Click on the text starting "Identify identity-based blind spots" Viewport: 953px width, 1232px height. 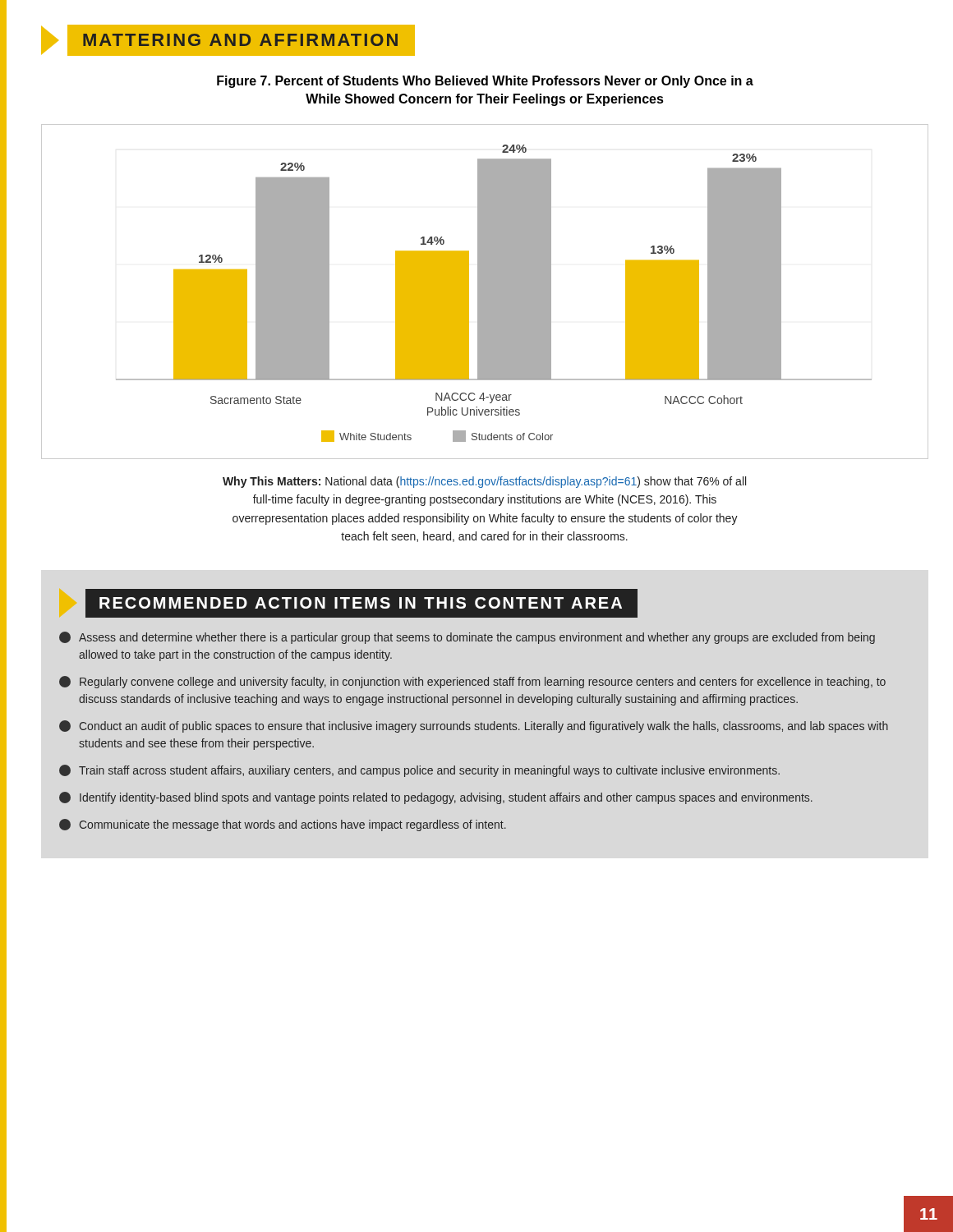[436, 798]
